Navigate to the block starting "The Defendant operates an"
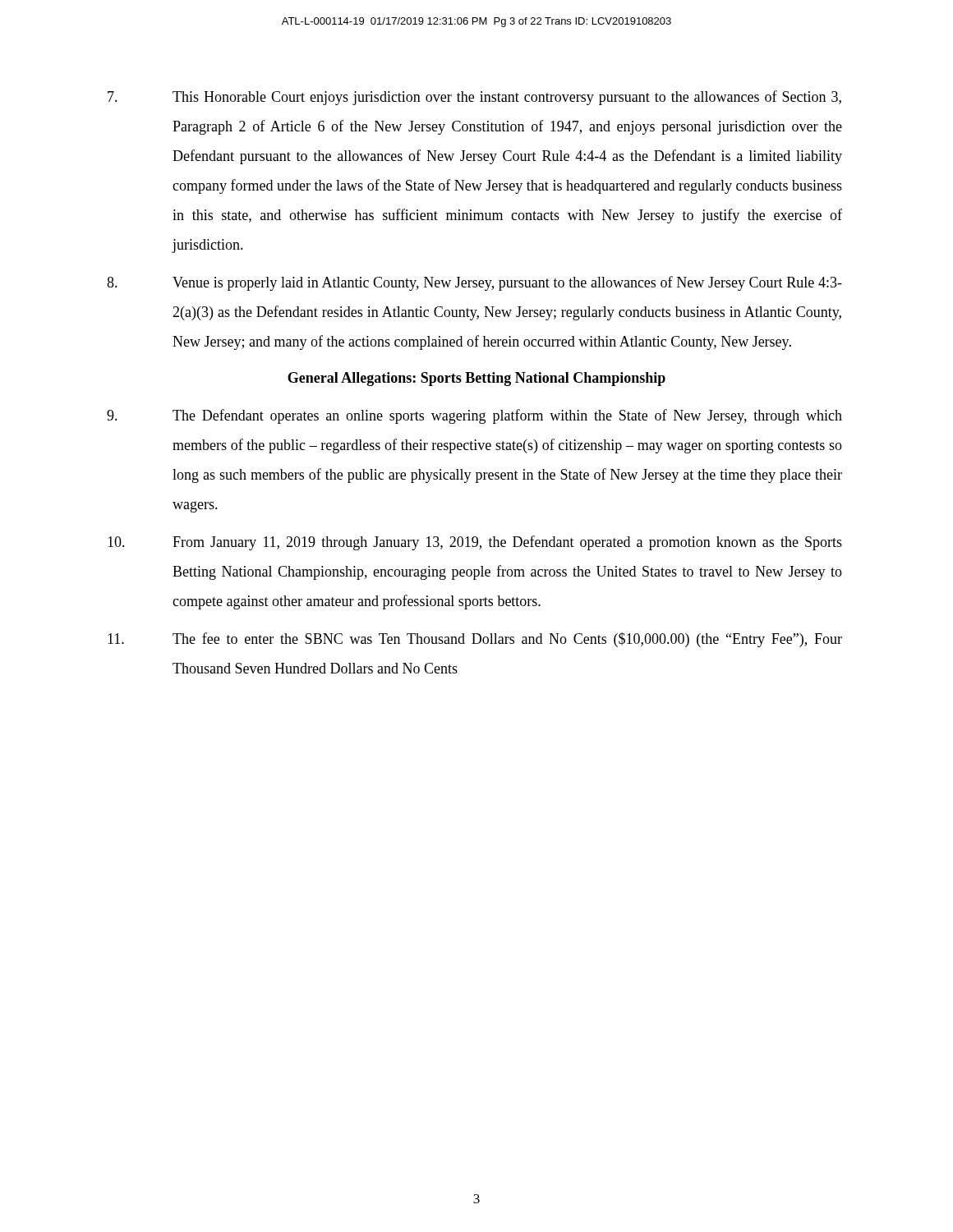The height and width of the screenshot is (1232, 953). coord(474,460)
